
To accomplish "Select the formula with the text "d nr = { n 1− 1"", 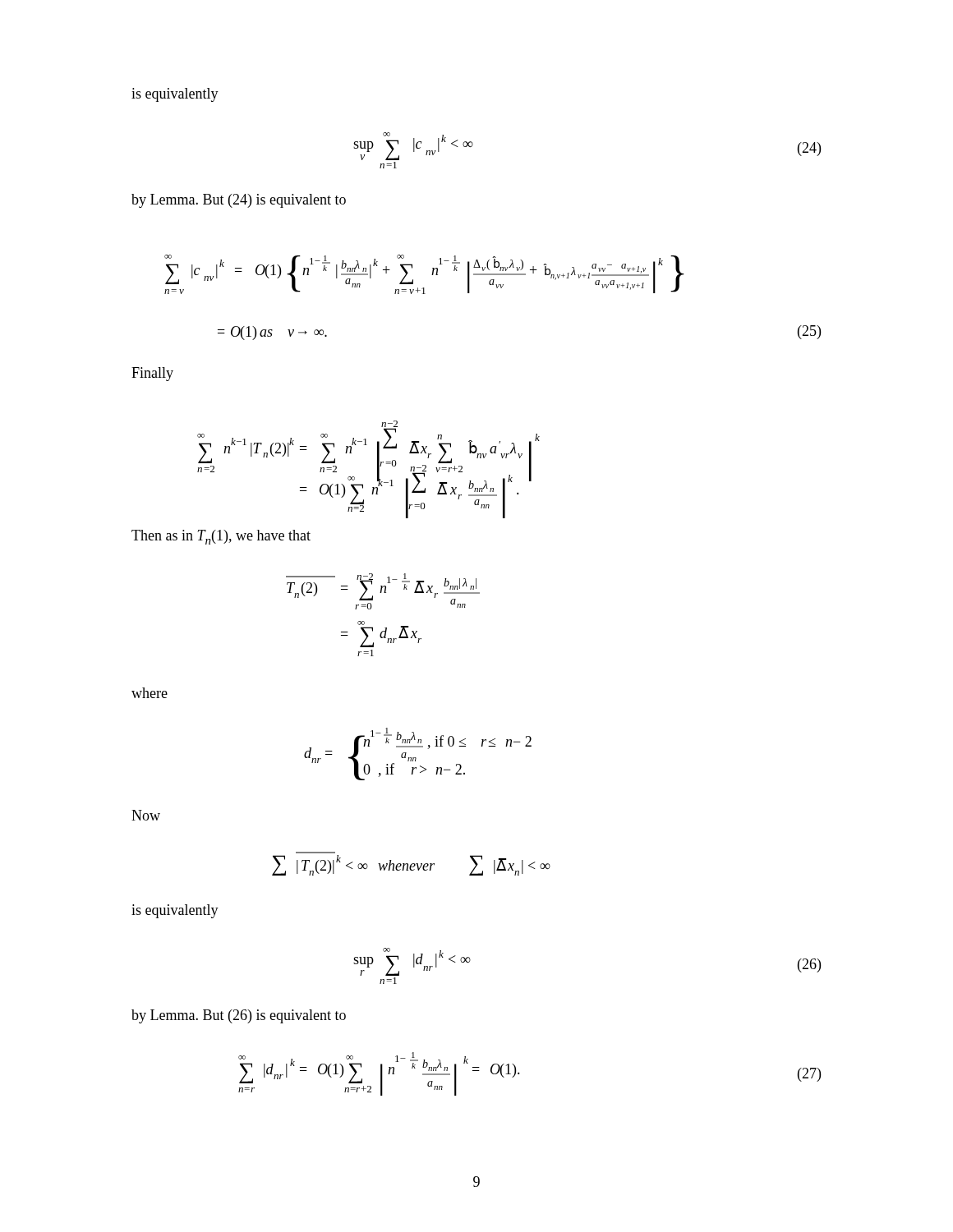I will coord(476,756).
